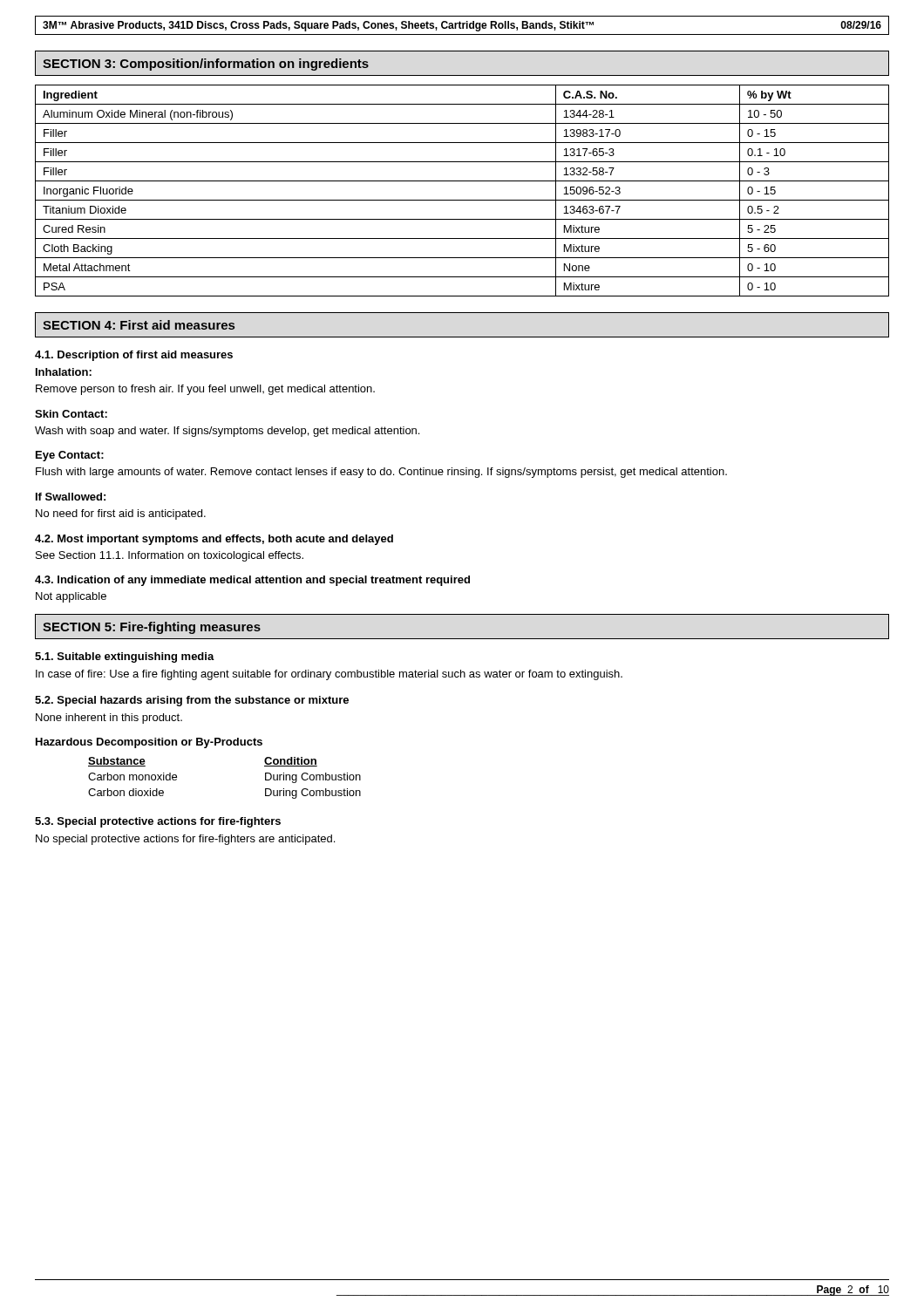Screen dimensions: 1308x924
Task: Select the table that reads "Aluminum Oxide Mineral (non-fibrous)"
Action: tap(462, 191)
